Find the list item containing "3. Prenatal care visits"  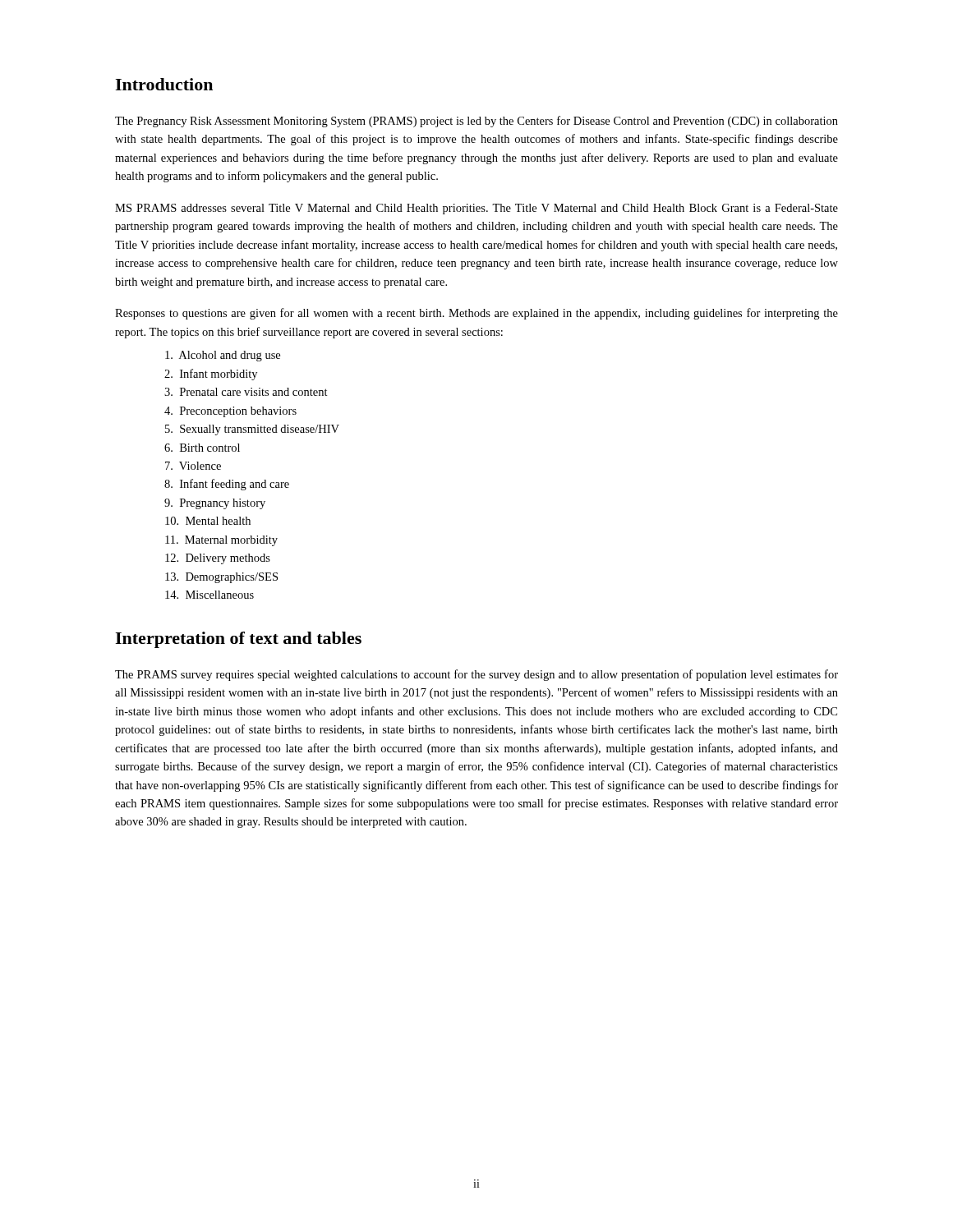246,392
